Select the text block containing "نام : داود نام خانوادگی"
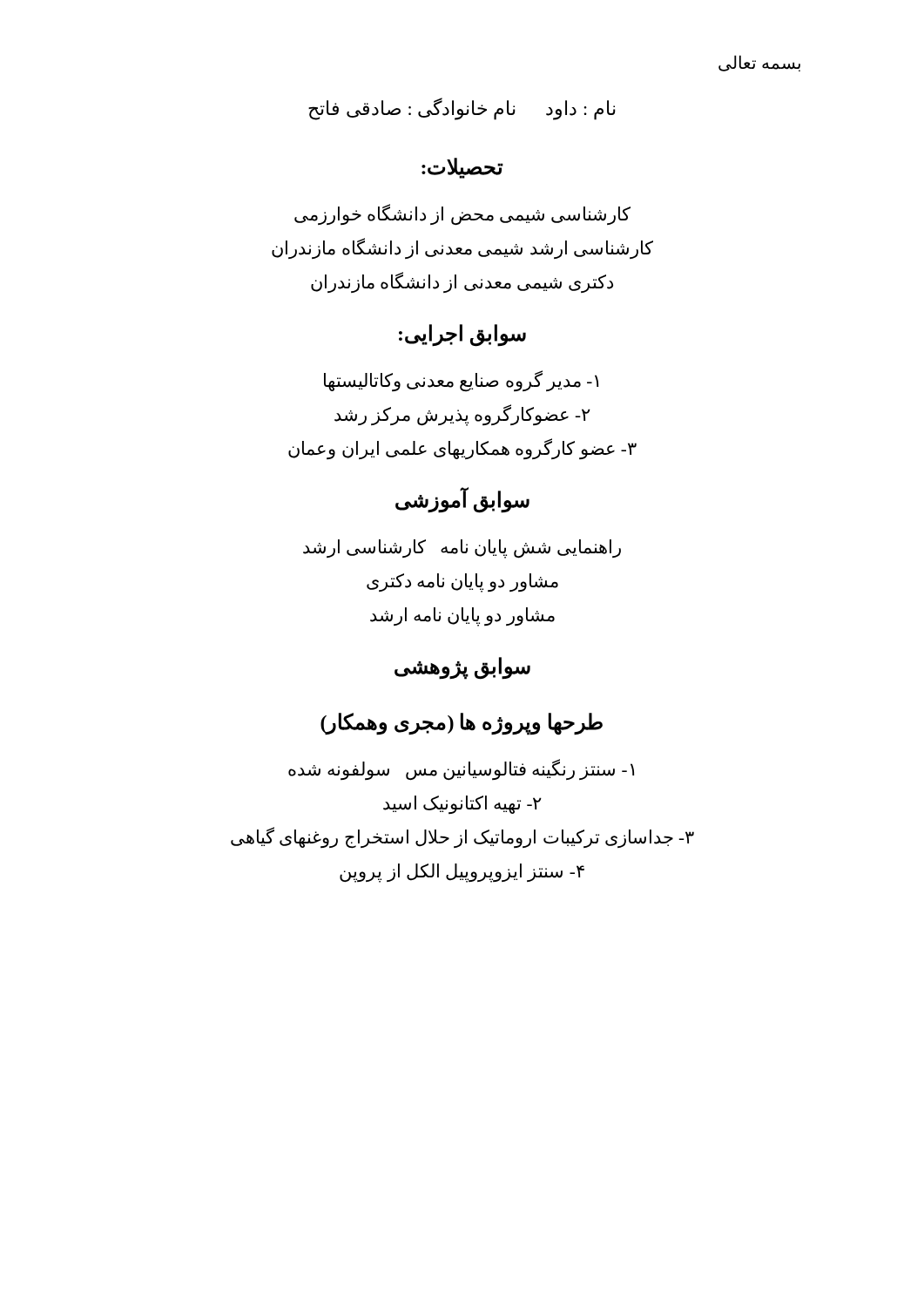This screenshot has height=1307, width=924. tap(462, 108)
